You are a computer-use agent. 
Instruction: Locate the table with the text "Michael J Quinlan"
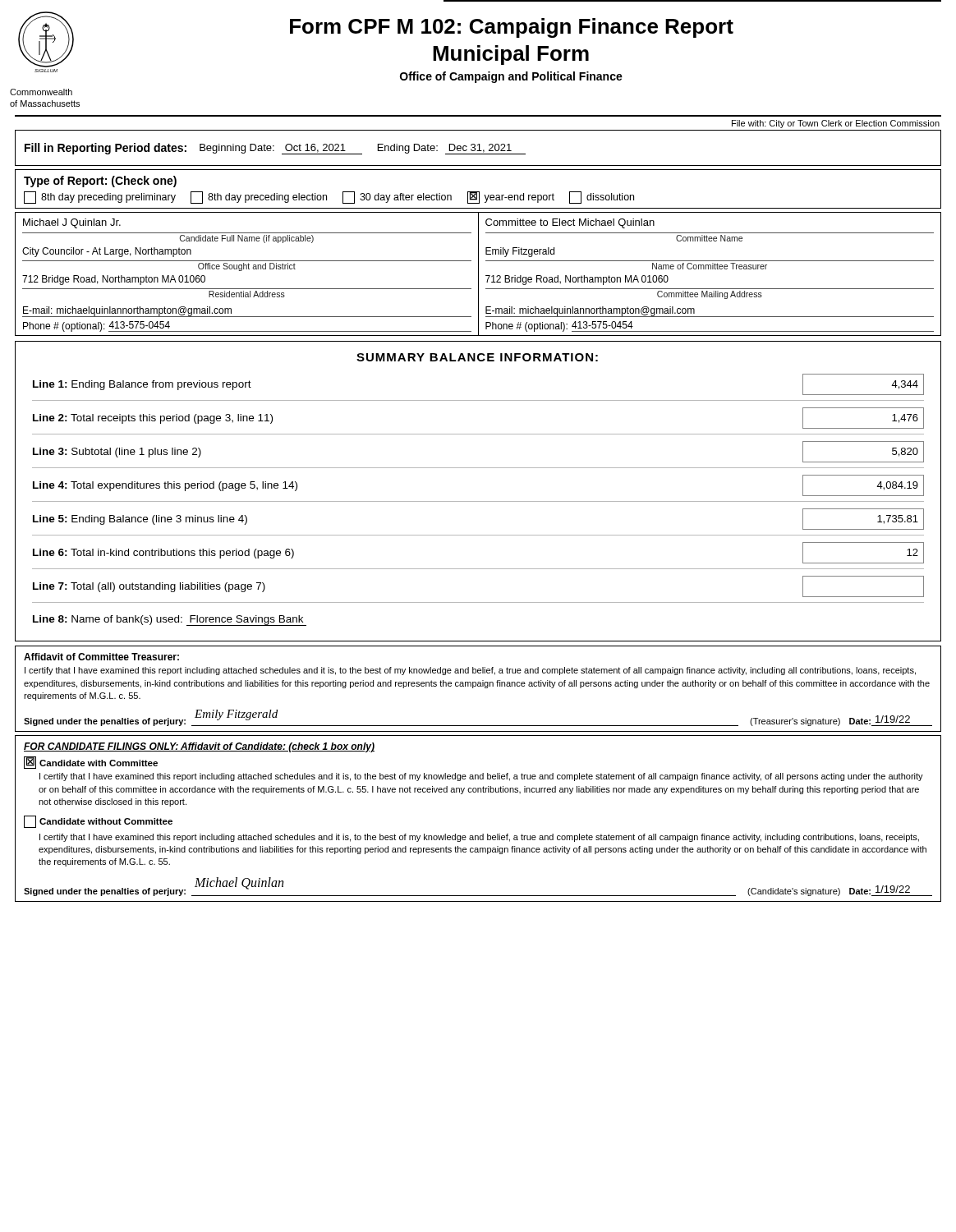pos(478,274)
